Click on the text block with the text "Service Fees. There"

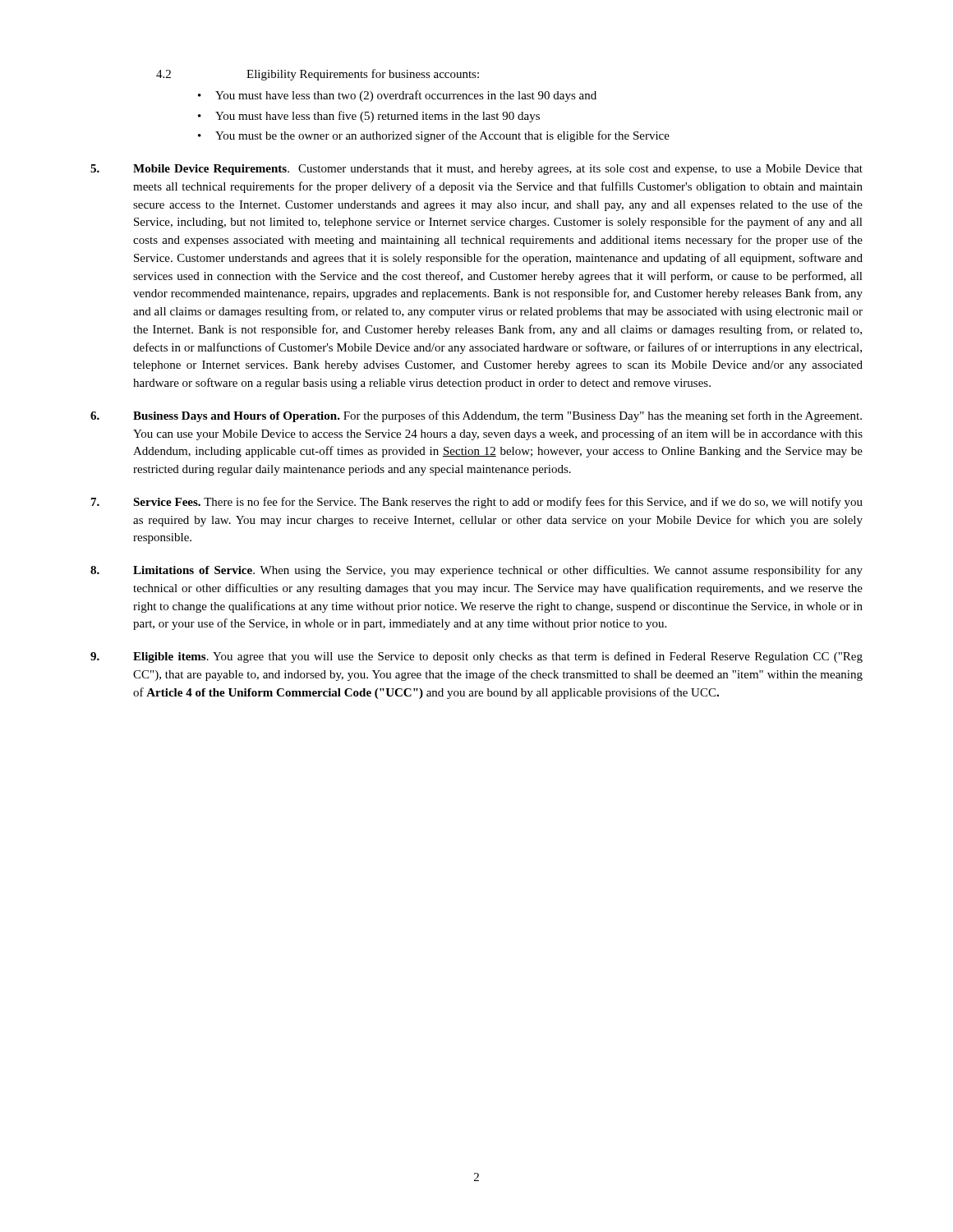[x=476, y=520]
